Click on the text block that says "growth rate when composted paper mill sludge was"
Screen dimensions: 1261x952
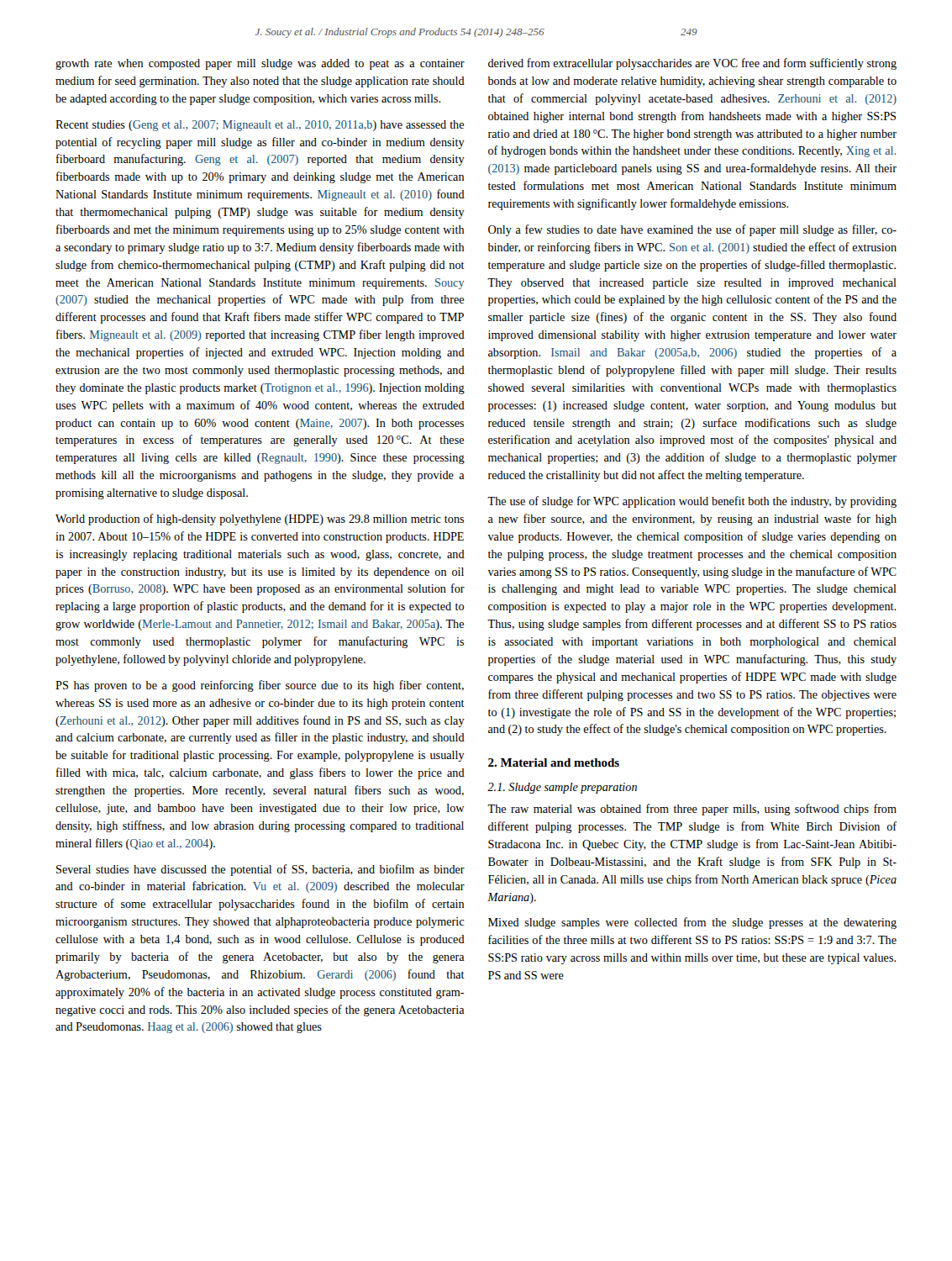tap(260, 545)
